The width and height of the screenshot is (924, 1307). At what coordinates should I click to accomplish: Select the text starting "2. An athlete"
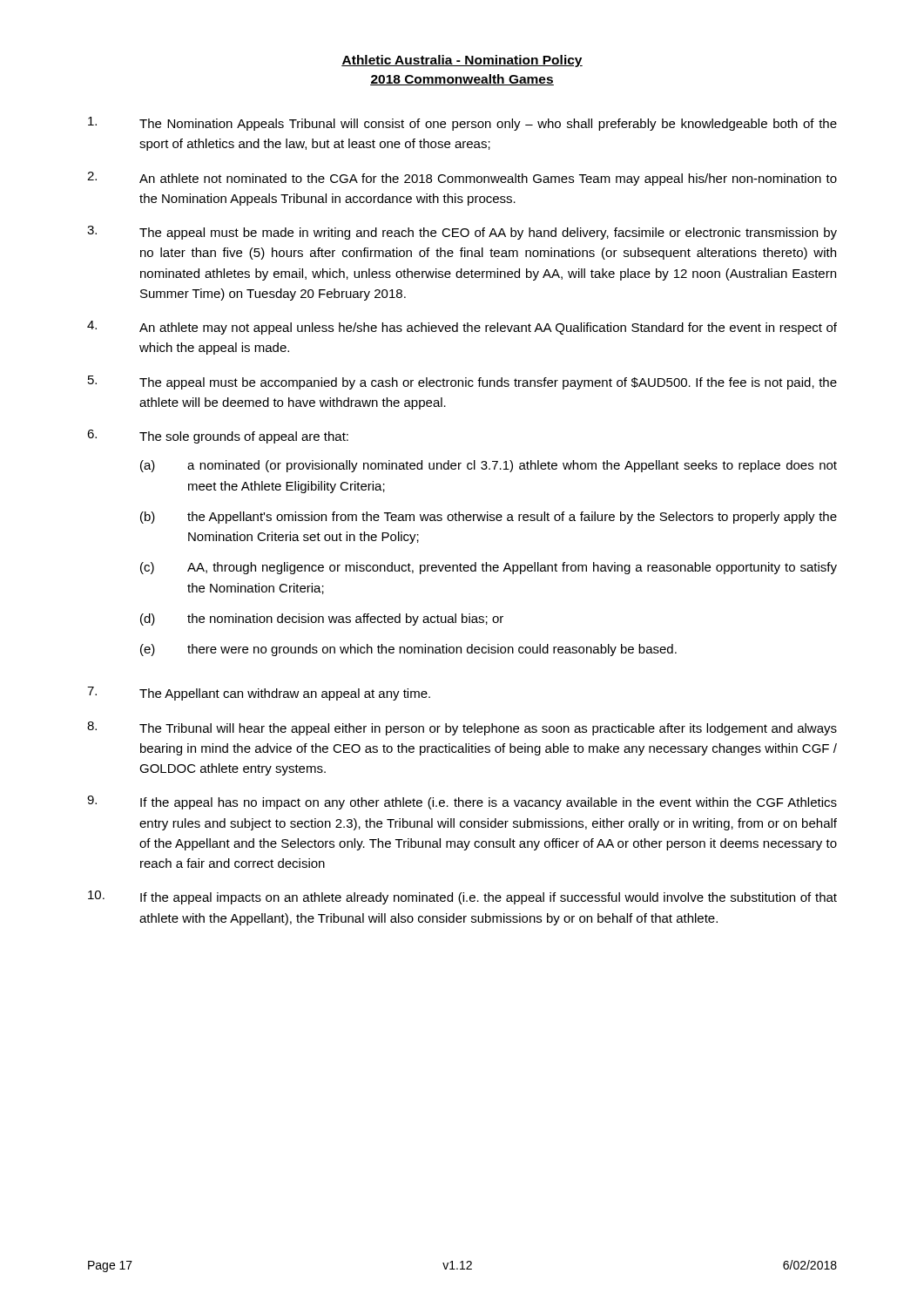click(462, 188)
